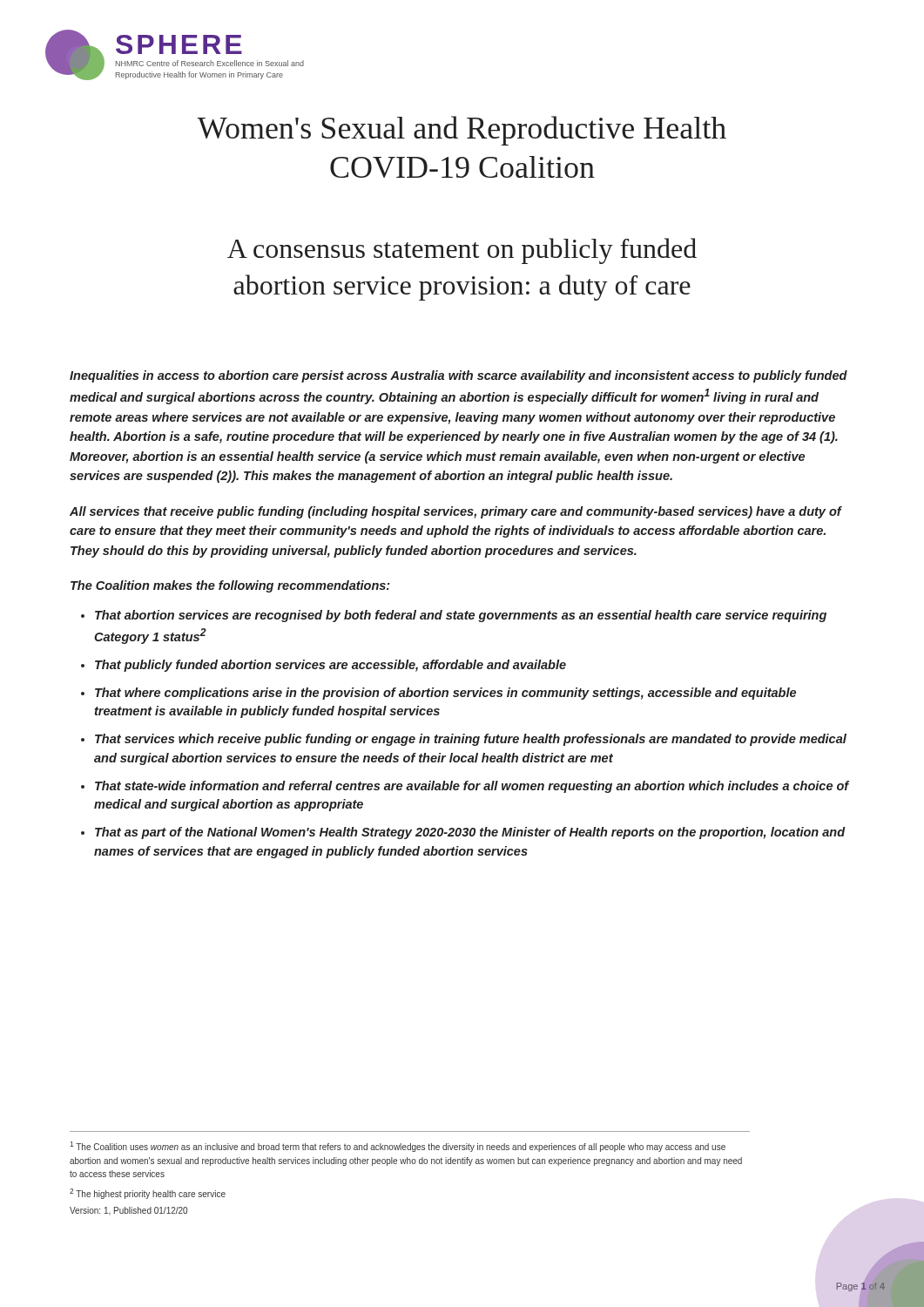The image size is (924, 1307).
Task: Click the passage that begins "All services that receive public funding (including"
Action: 455,531
